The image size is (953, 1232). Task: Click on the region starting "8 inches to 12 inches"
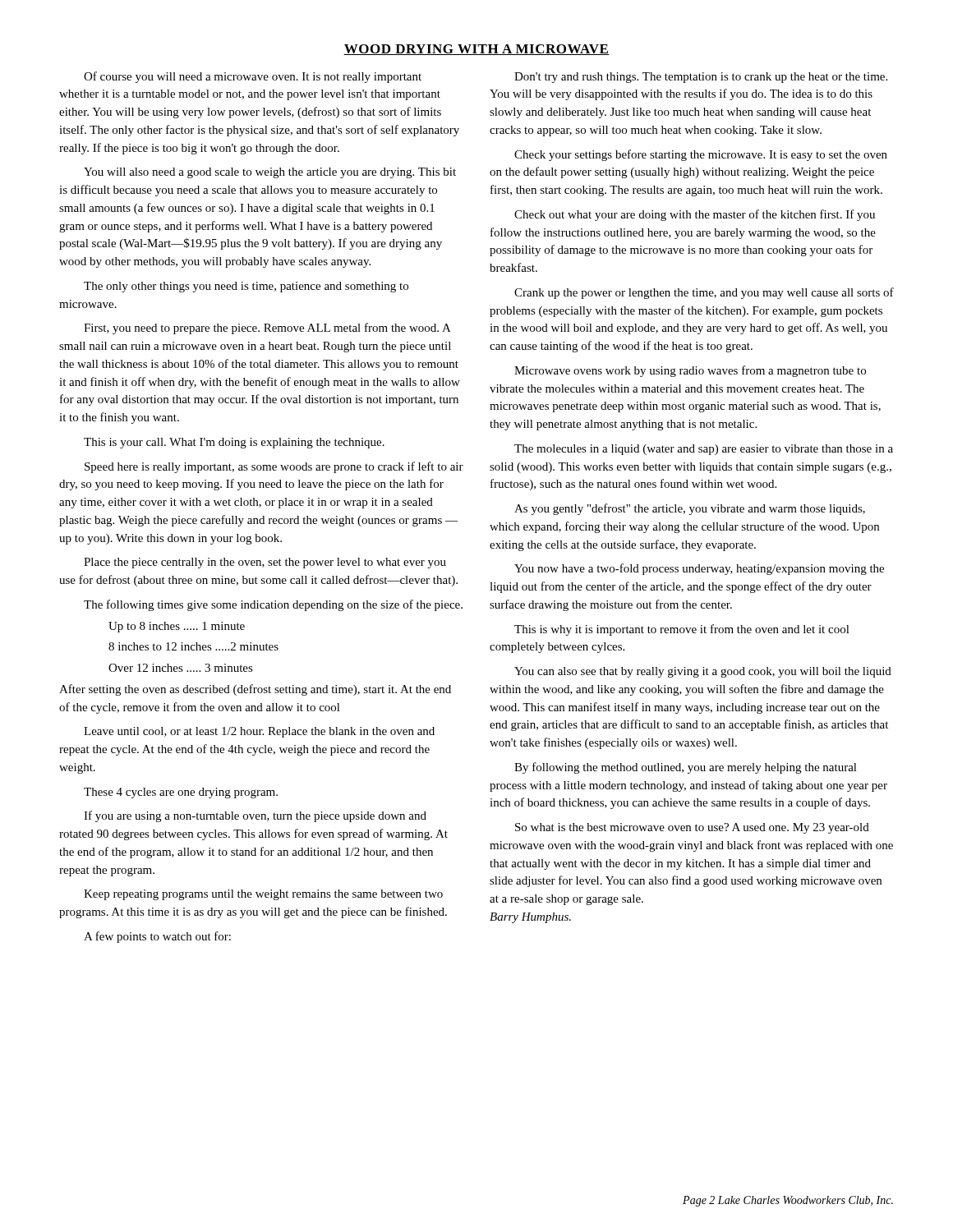coord(286,647)
